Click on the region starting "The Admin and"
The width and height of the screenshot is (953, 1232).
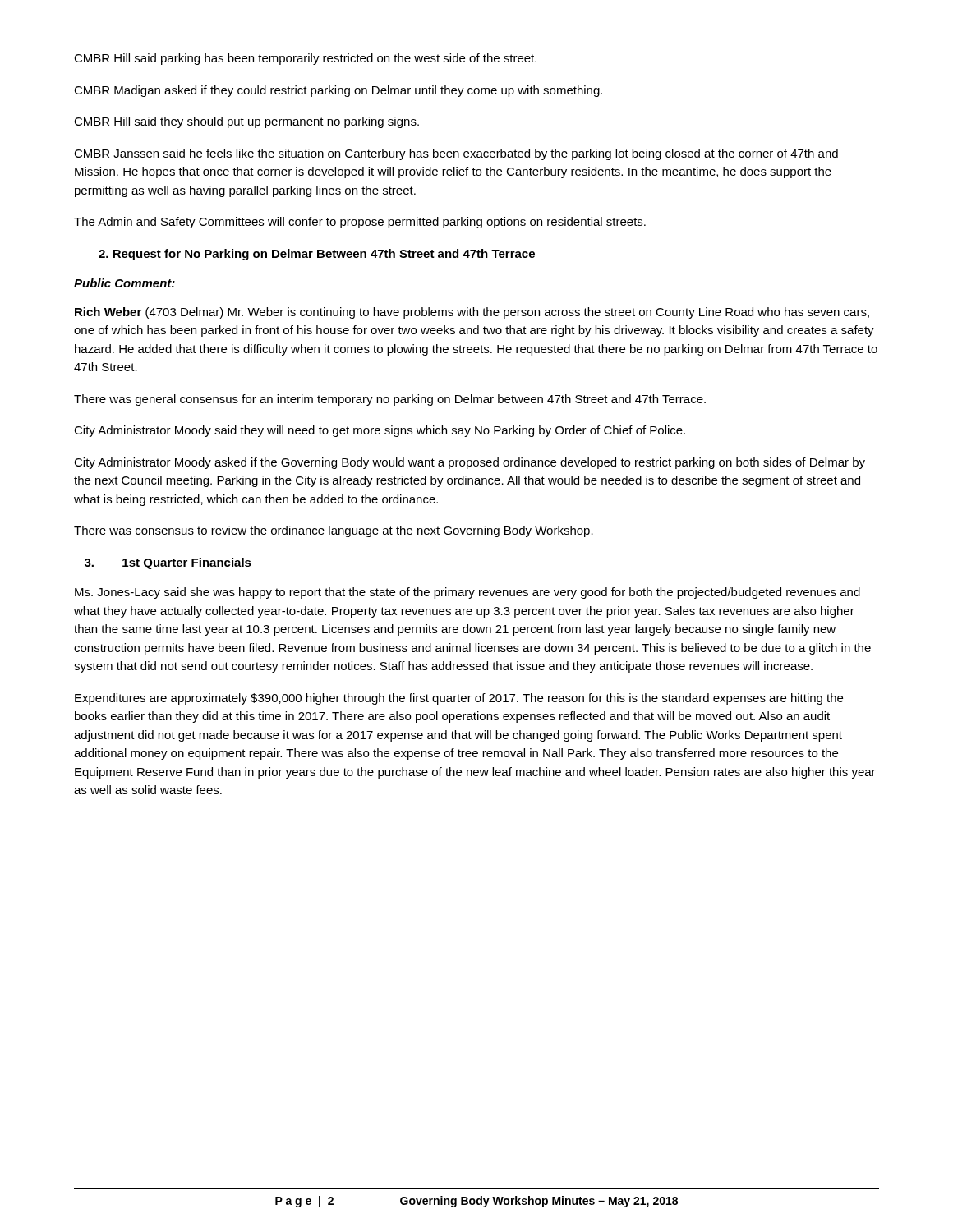(x=360, y=221)
